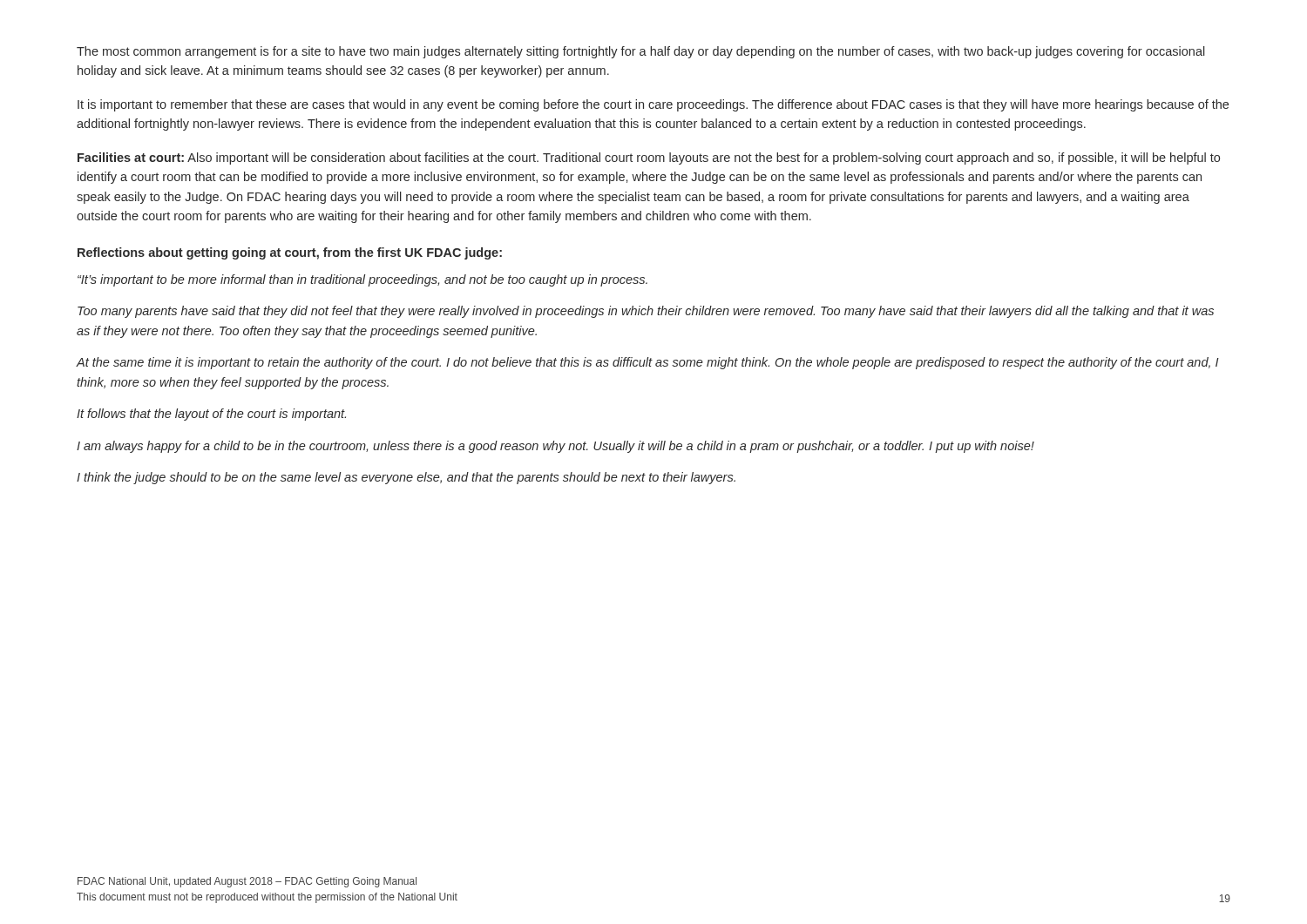Locate the region starting "Too many parents have said that they"
This screenshot has height=924, width=1307.
645,321
